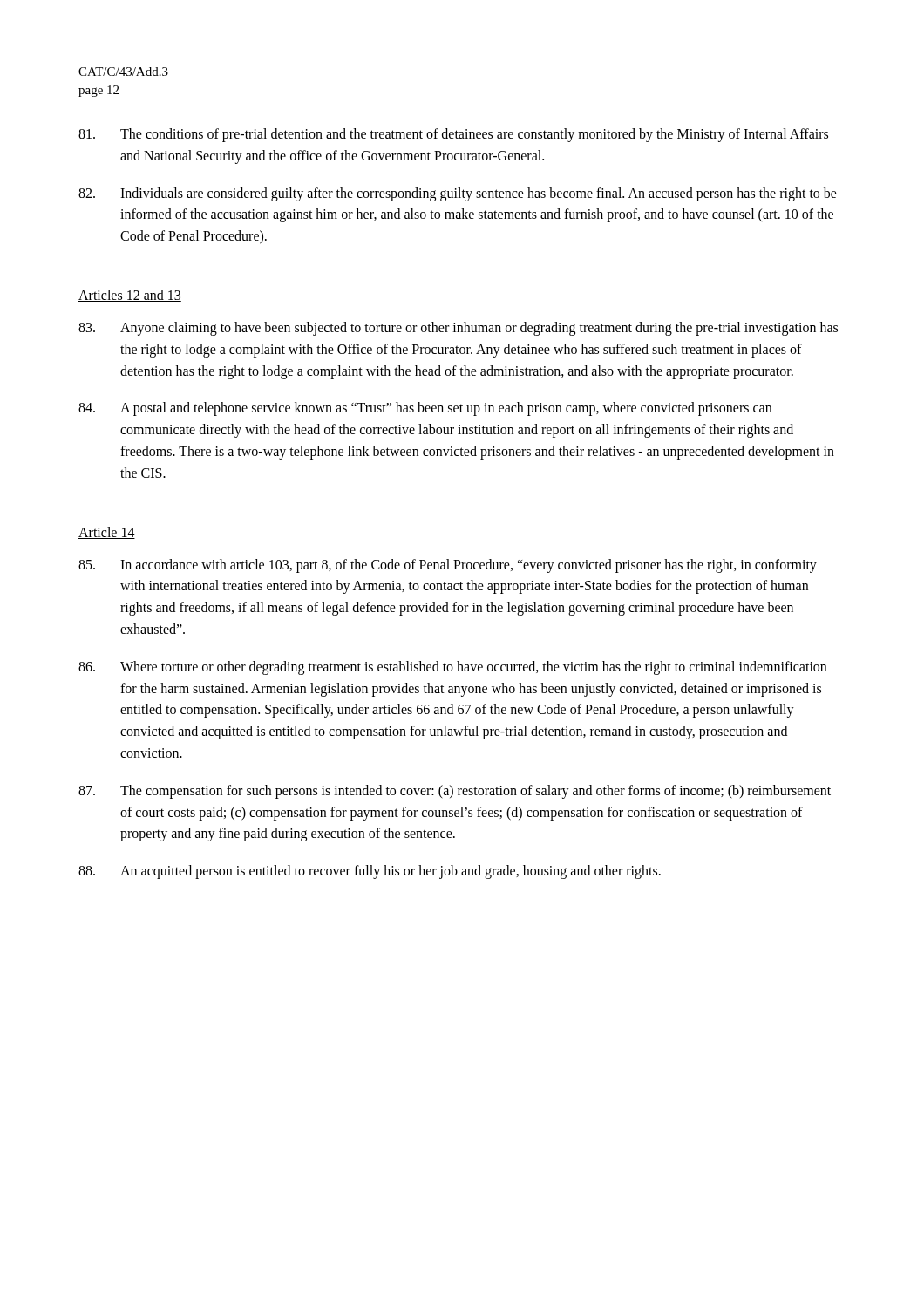Find the element starting "Where torture or other degrading treatment is established"
This screenshot has height=1308, width=924.
coord(460,710)
